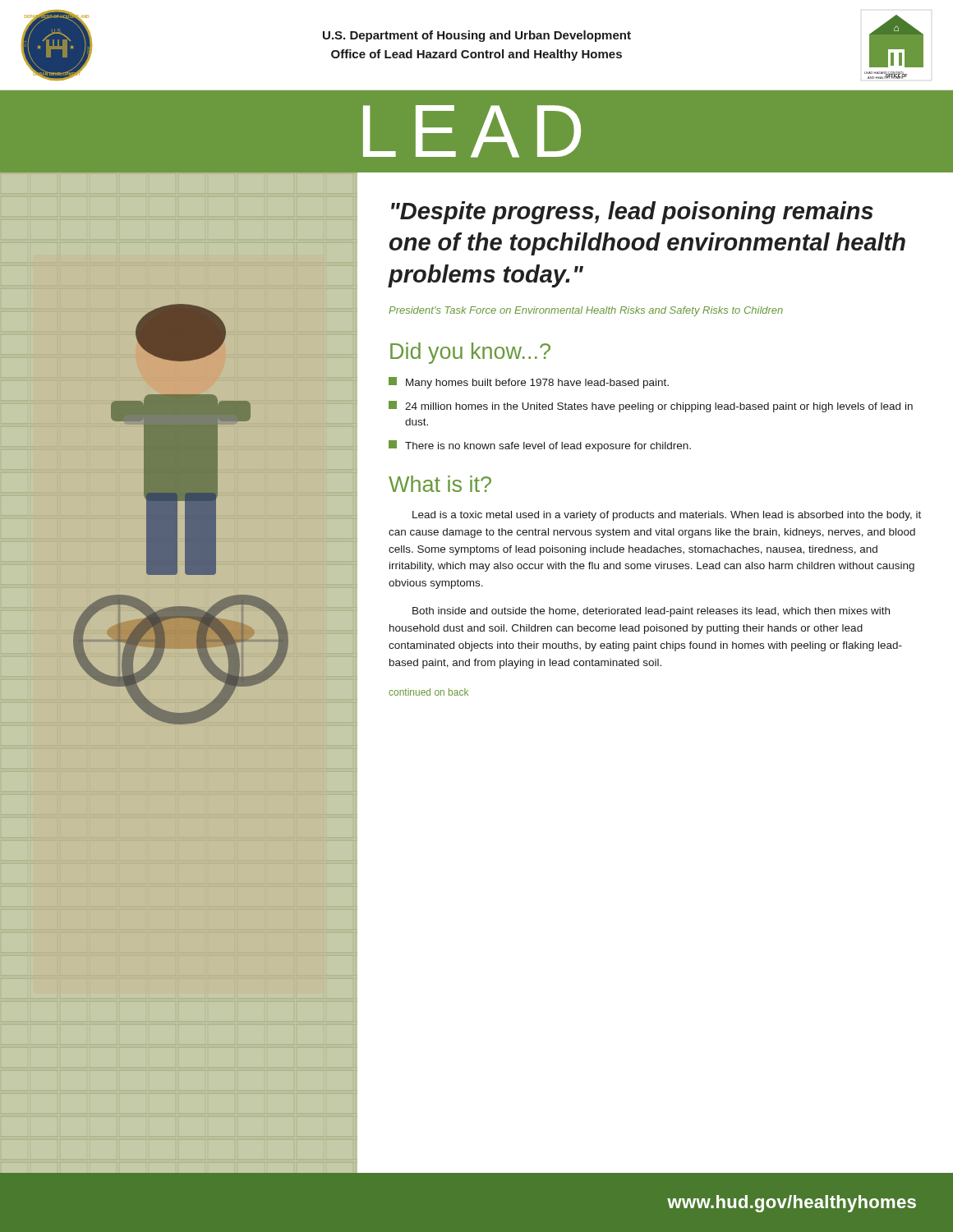Where is the passage that starts "24 million homes in the"?
Viewport: 953px width, 1232px height.
pos(655,414)
